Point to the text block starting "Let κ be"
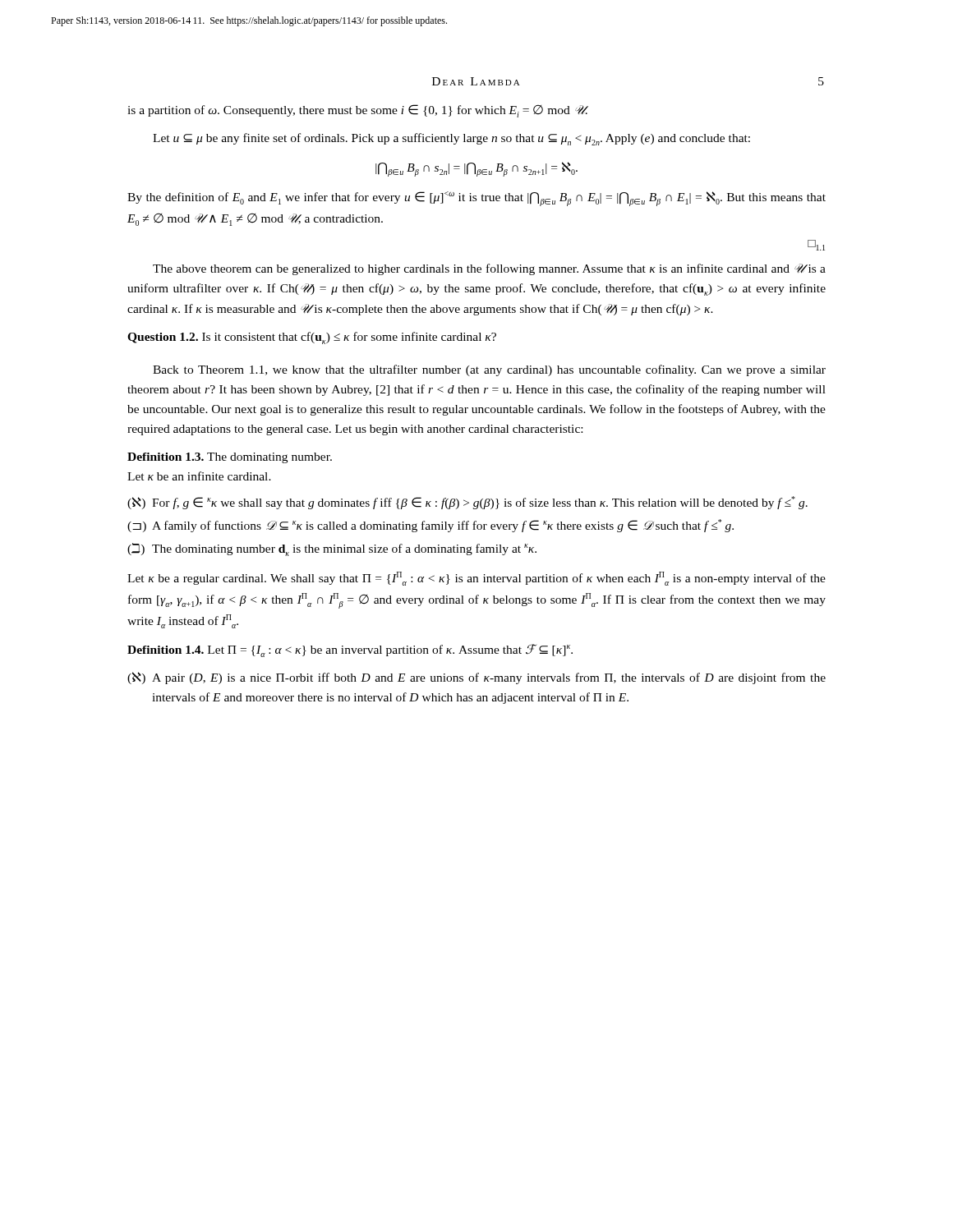The width and height of the screenshot is (953, 1232). (x=476, y=600)
